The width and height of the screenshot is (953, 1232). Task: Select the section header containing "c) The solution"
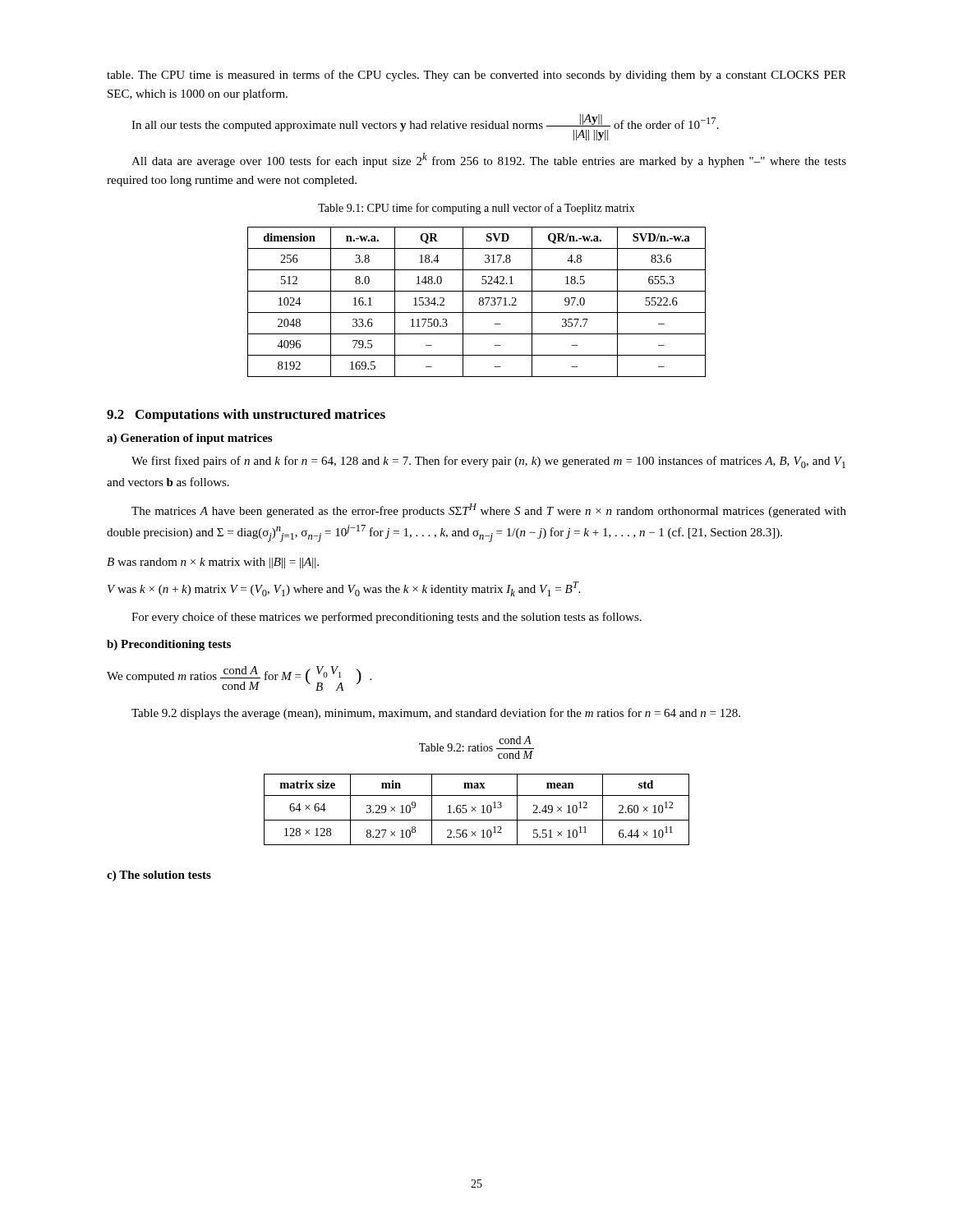[159, 875]
